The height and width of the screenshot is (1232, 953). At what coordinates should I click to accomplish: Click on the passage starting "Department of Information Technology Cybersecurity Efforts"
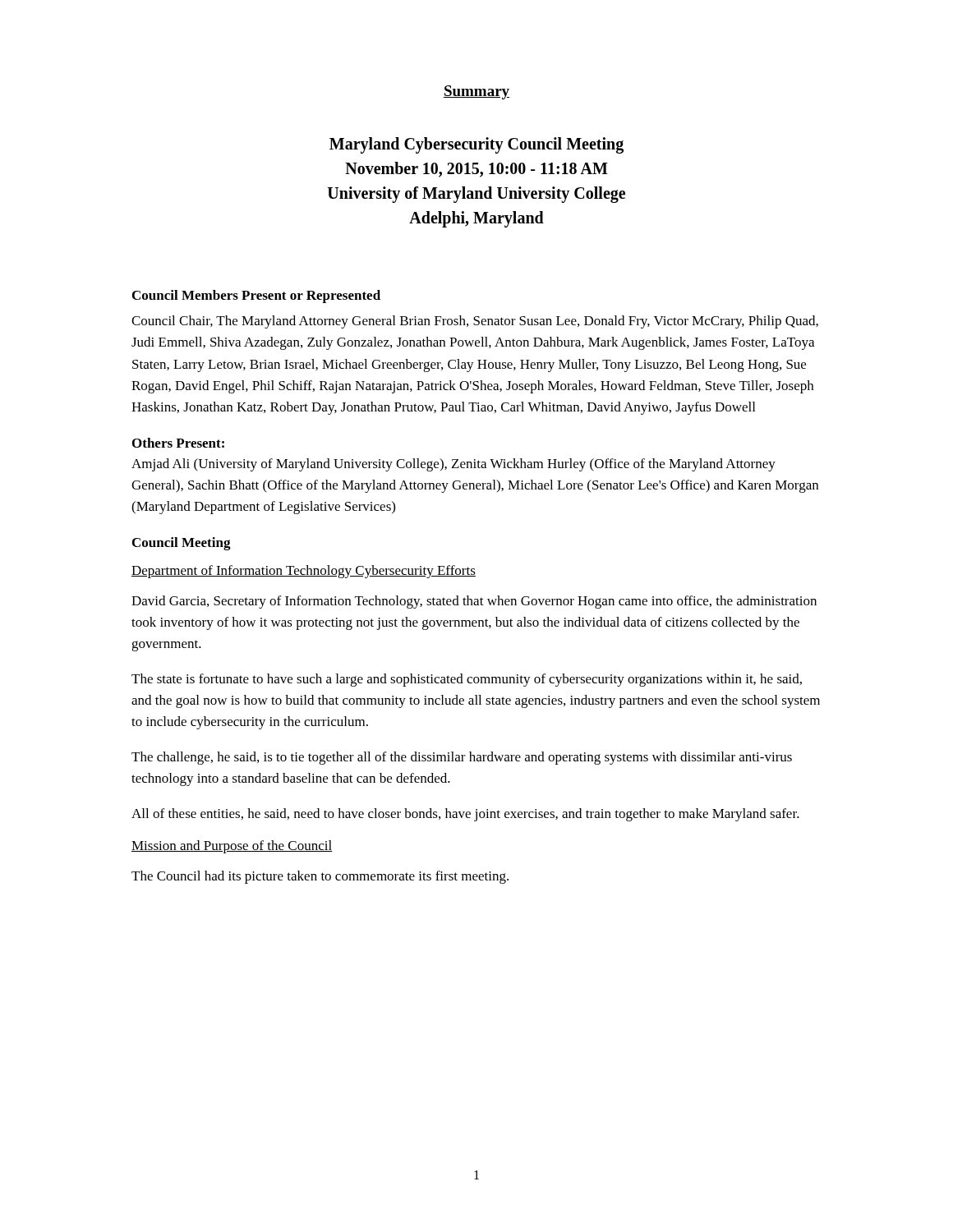point(303,570)
